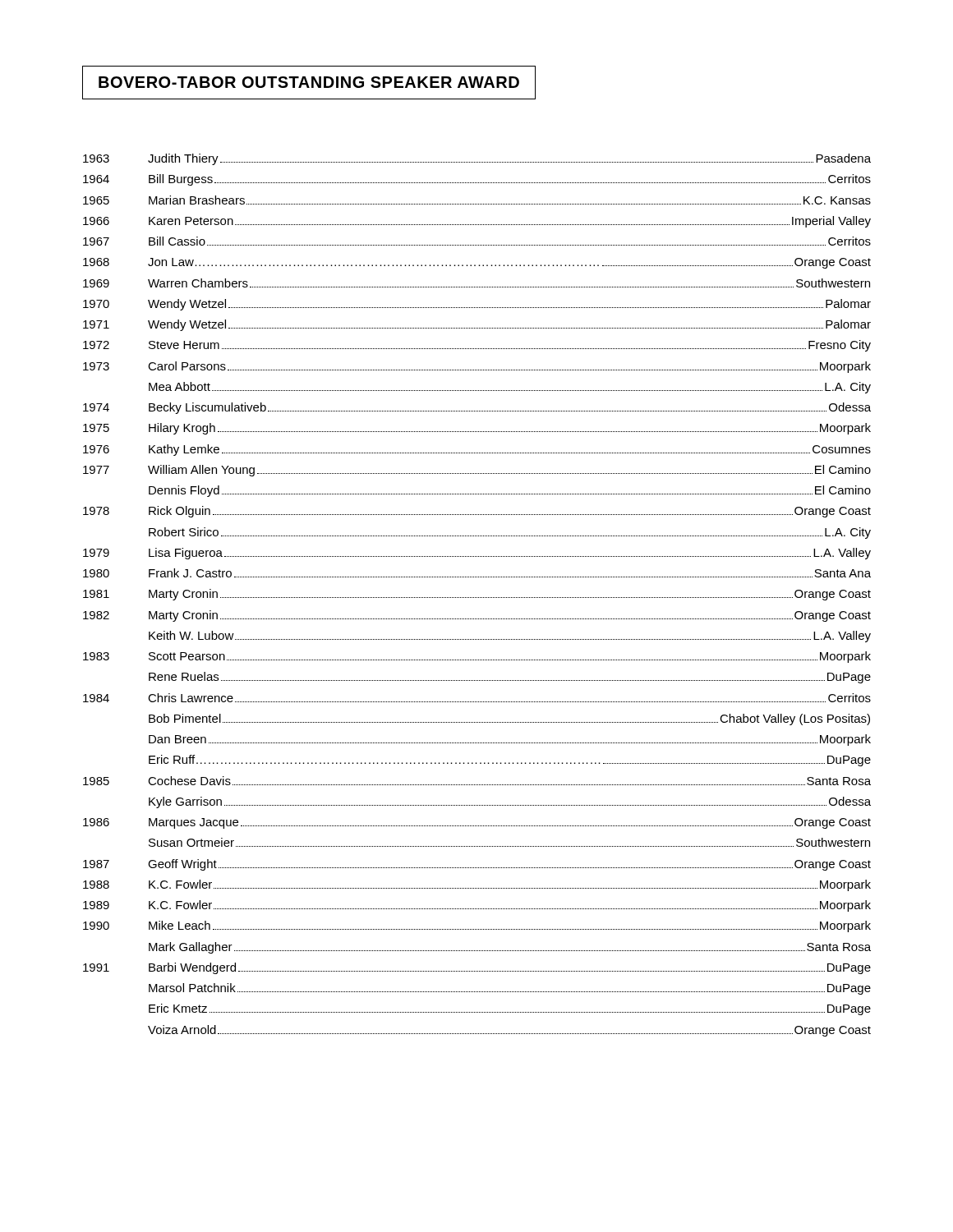953x1232 pixels.
Task: Point to the text starting "Rene RuelasDuPage"
Action: (476, 677)
